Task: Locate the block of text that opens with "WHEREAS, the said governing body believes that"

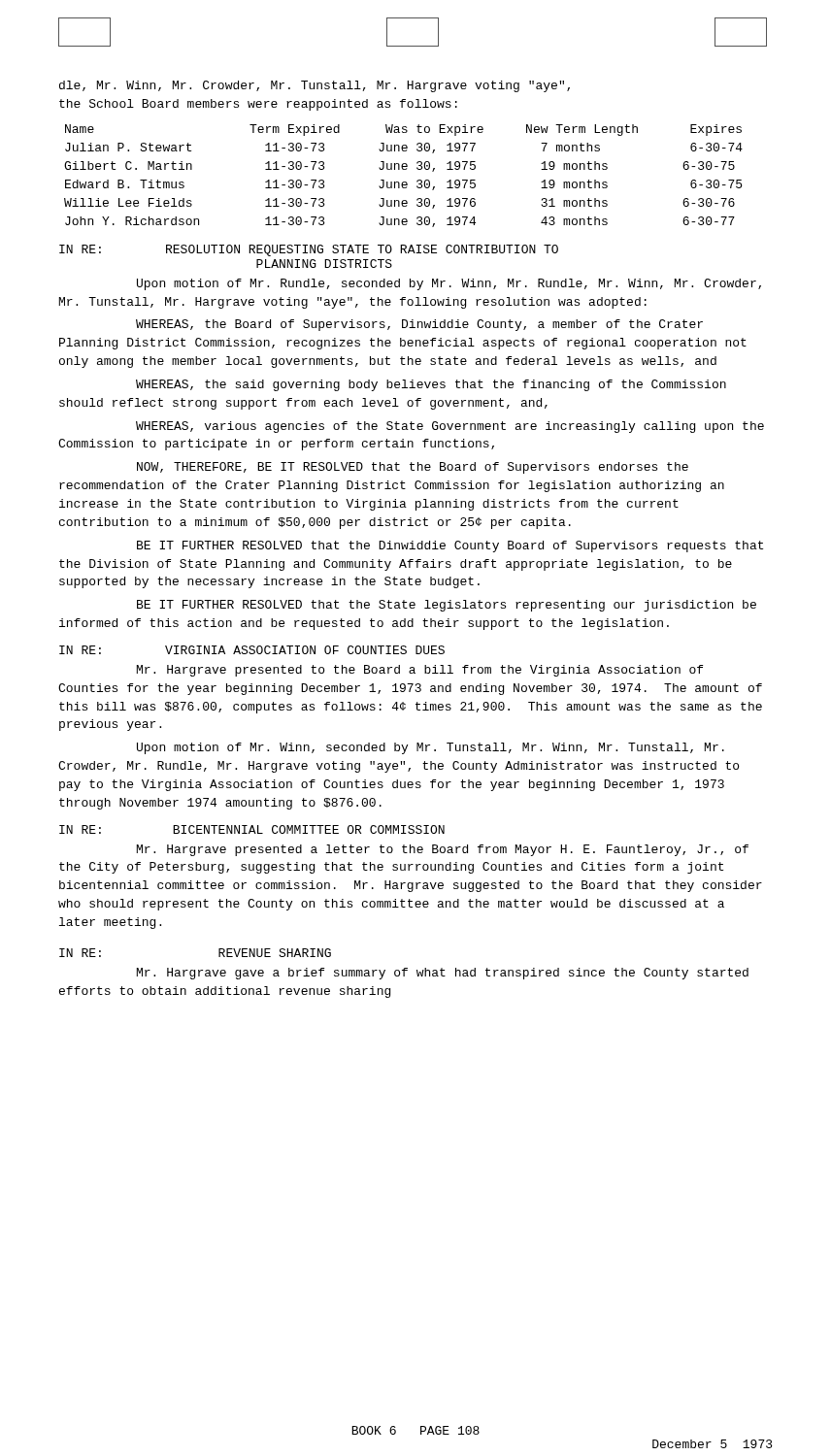Action: (x=392, y=394)
